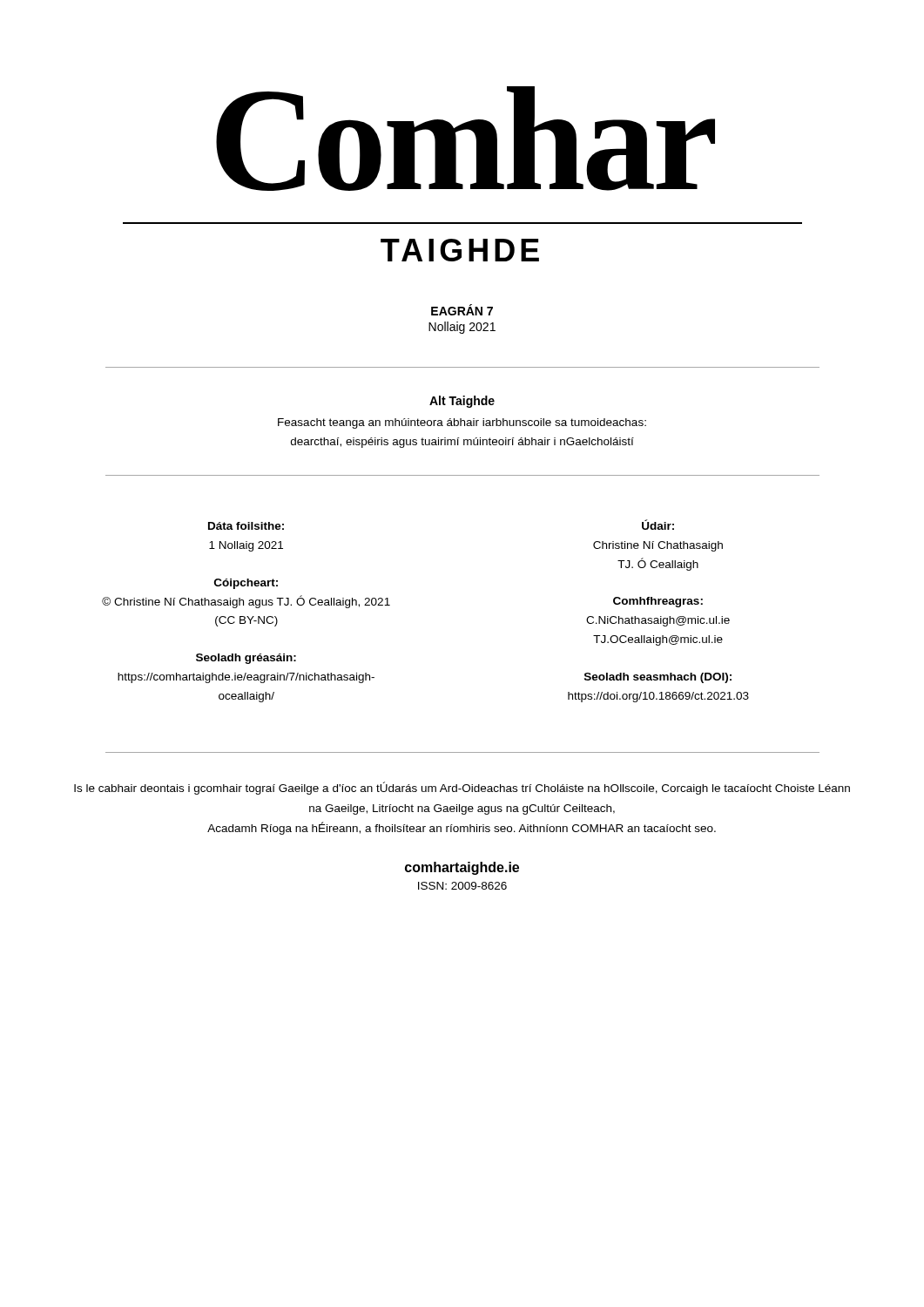Point to the element starting "Seoladh gréasáin: https://comhartaighde.ie/eagrain/7/nichathasaigh-oceallaigh/"

pyautogui.click(x=246, y=678)
